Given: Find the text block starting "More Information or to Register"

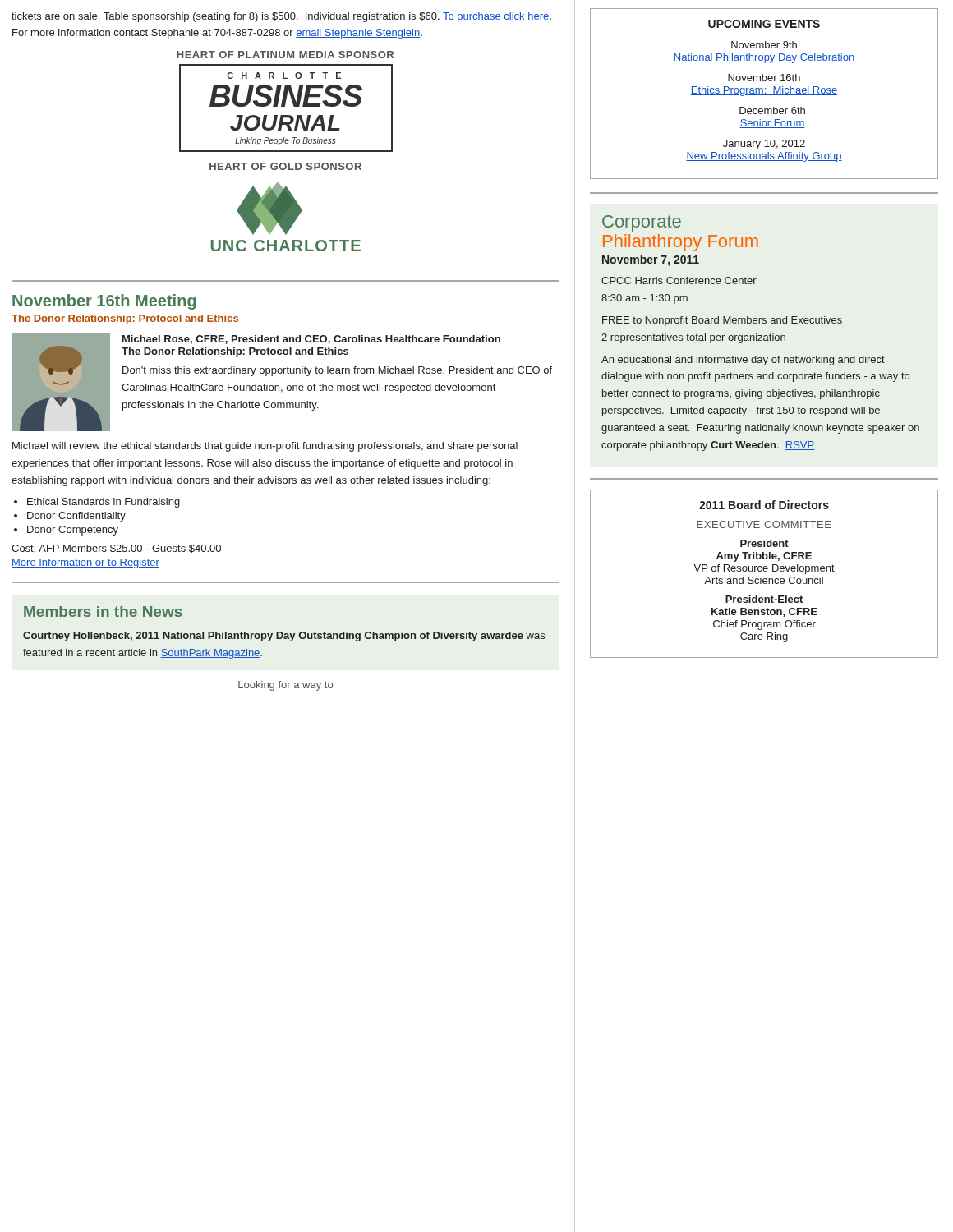Looking at the screenshot, I should (85, 563).
